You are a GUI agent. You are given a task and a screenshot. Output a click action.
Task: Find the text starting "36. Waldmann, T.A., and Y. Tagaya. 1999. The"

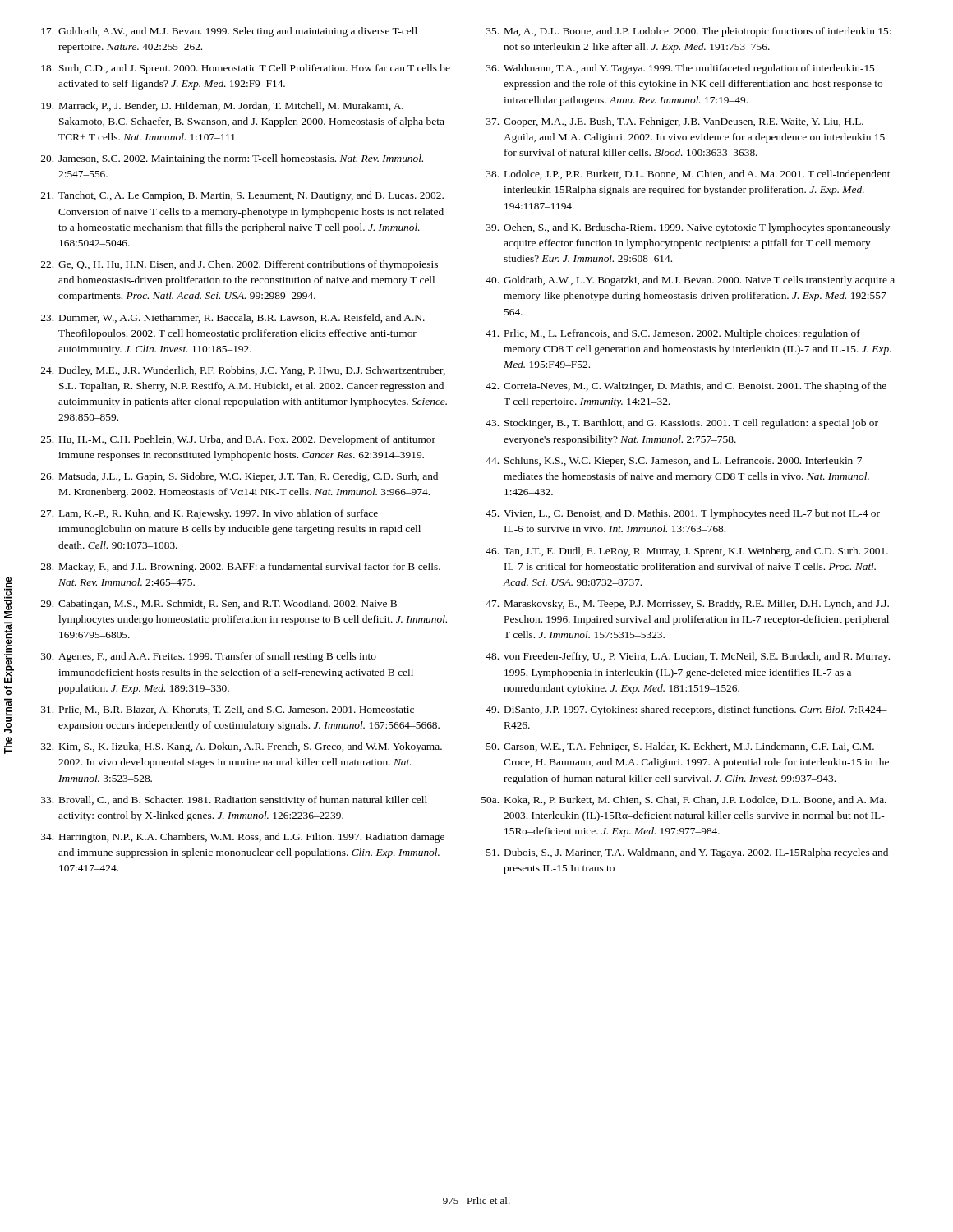click(686, 84)
